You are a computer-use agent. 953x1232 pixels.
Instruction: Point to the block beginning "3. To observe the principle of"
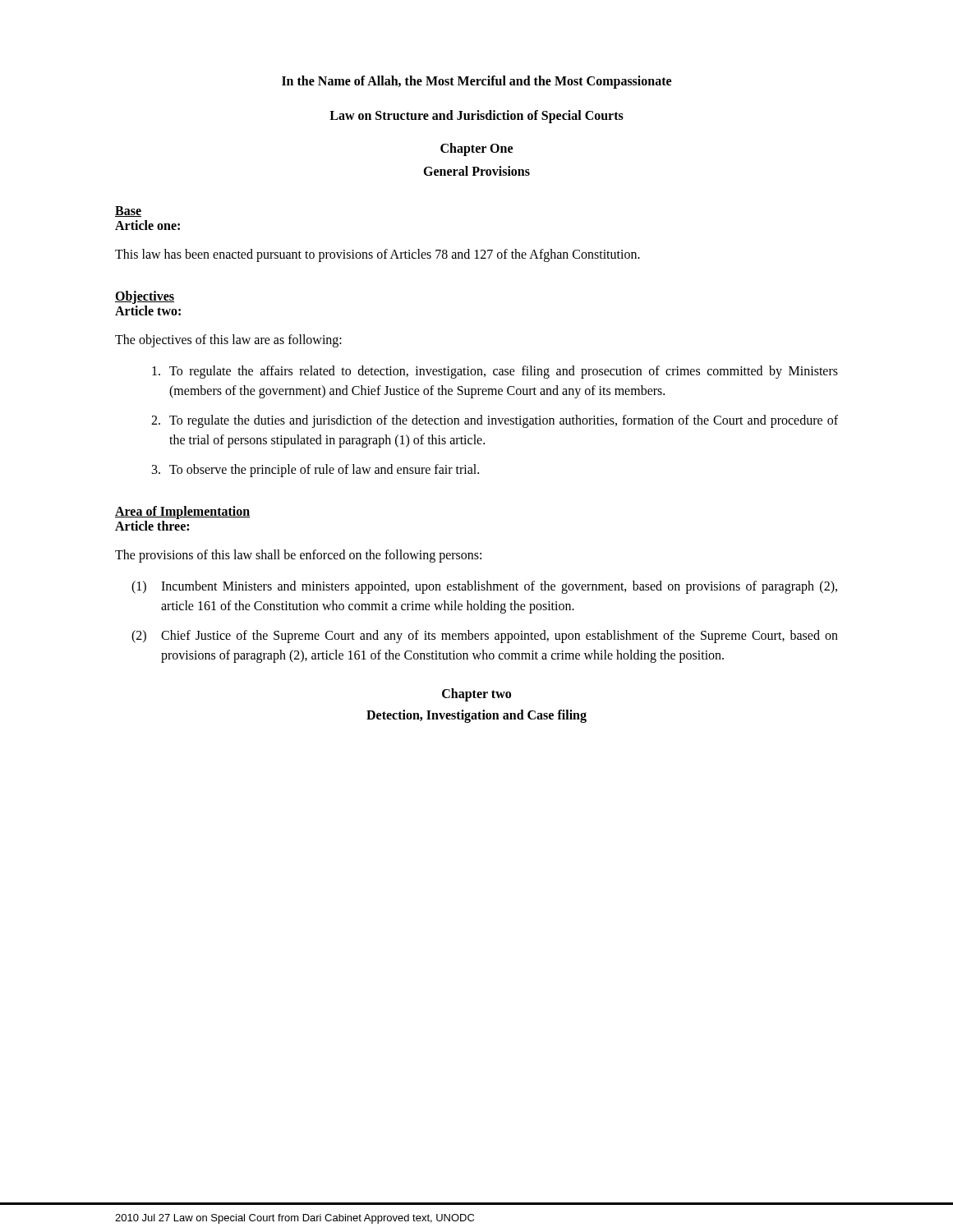[x=485, y=470]
